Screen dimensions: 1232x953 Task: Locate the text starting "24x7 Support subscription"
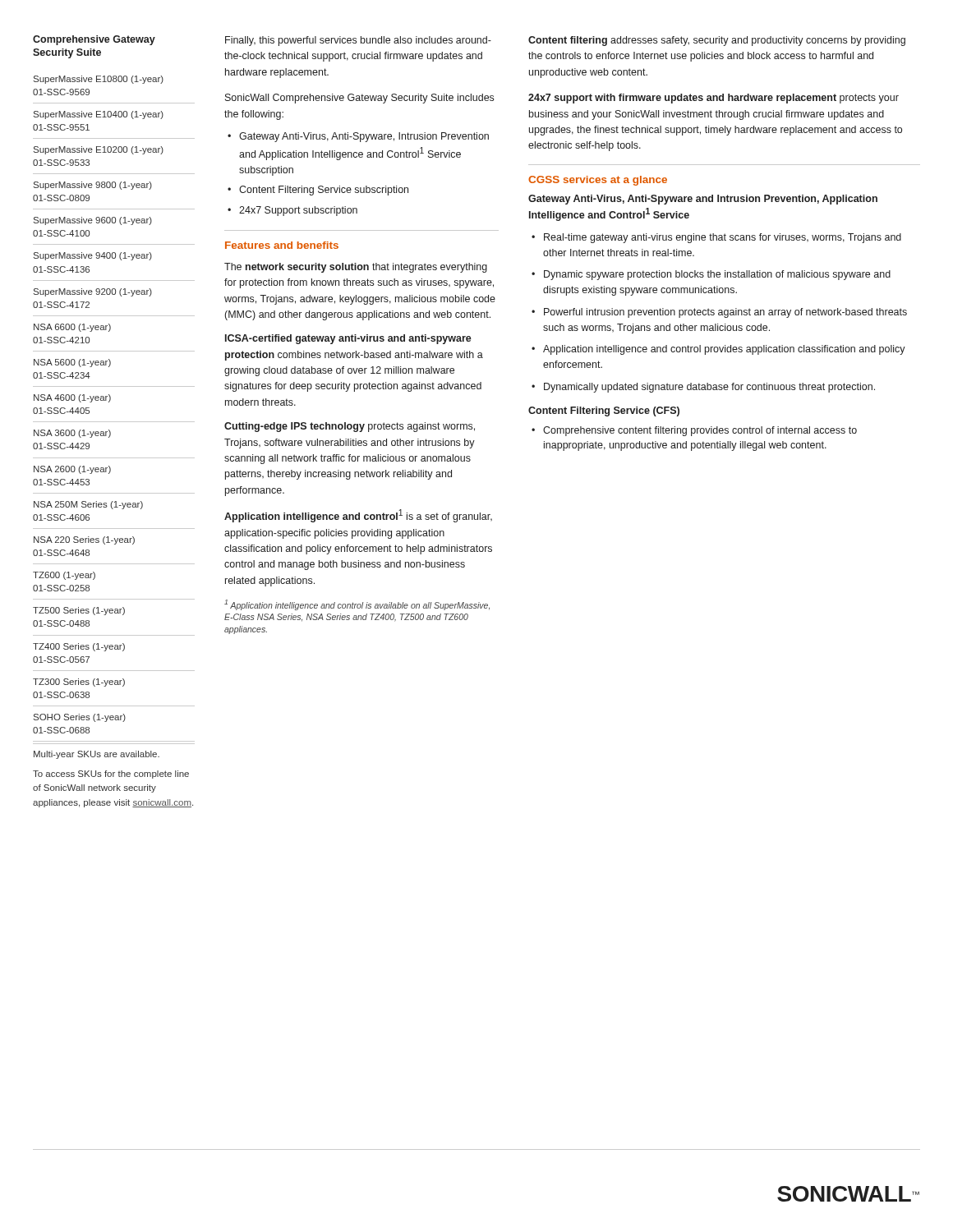[x=298, y=210]
